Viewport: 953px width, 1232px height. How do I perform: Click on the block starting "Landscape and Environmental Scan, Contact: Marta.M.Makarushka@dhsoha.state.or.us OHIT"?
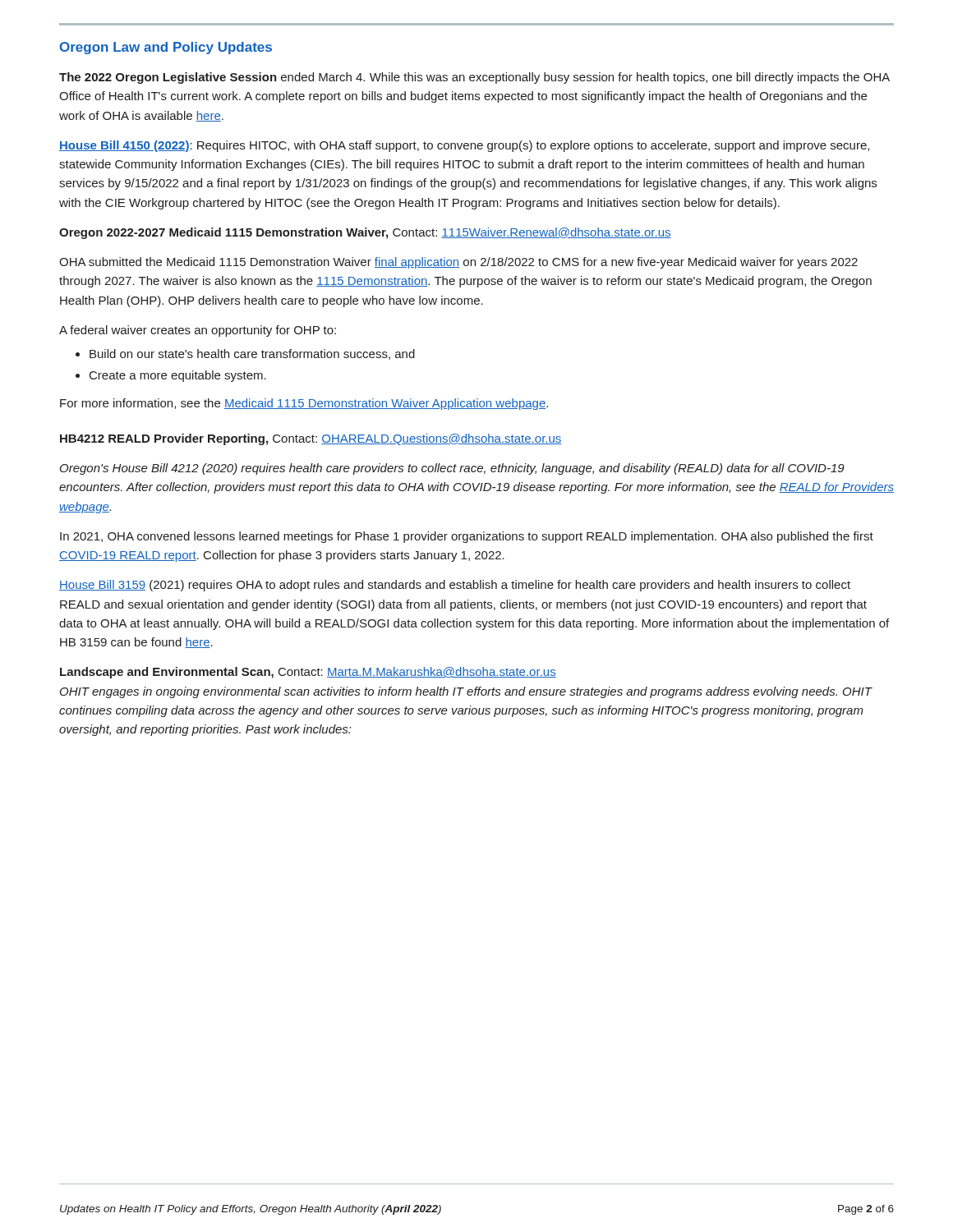[465, 700]
